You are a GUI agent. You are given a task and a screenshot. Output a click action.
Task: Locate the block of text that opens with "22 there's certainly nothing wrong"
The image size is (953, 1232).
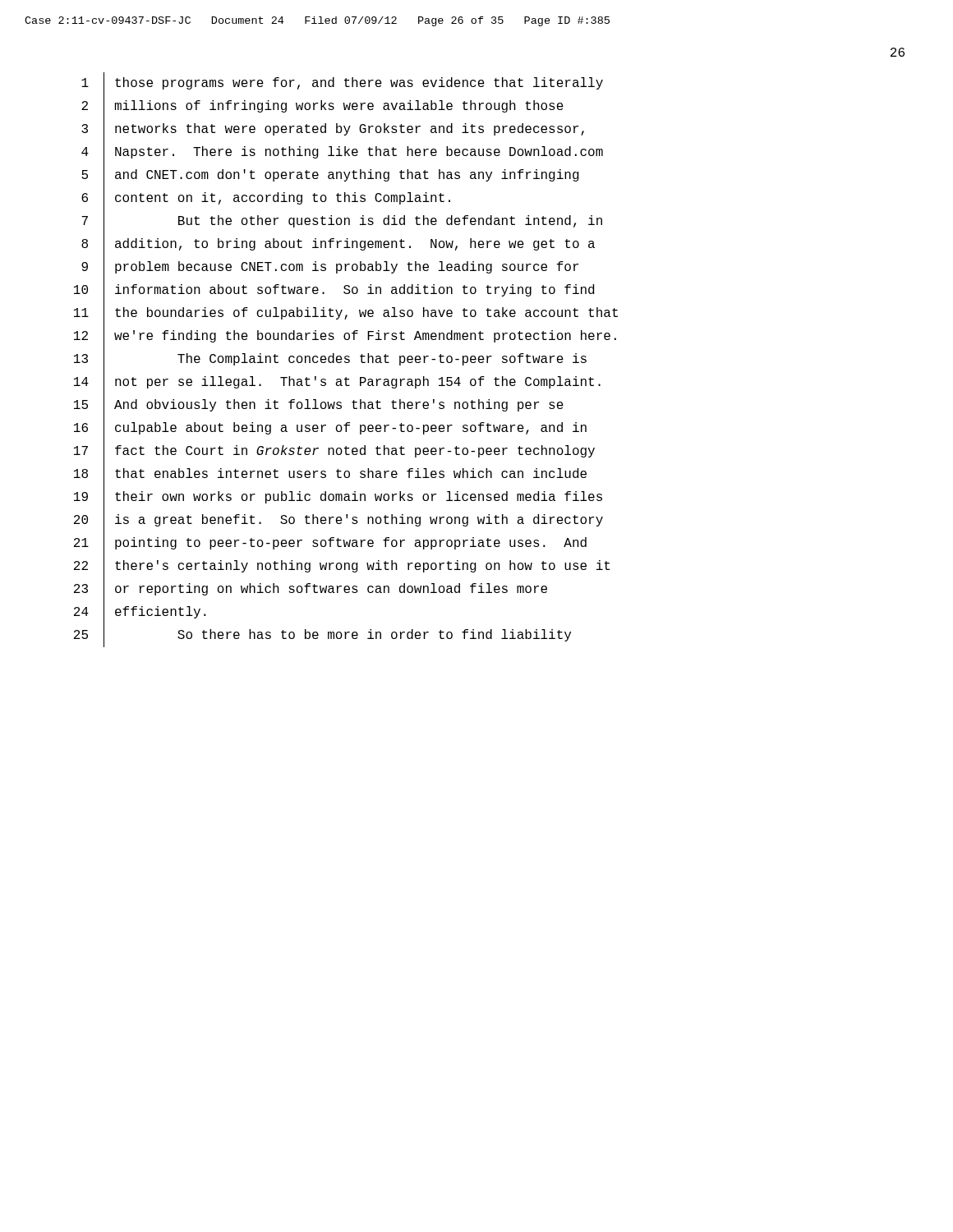point(485,567)
